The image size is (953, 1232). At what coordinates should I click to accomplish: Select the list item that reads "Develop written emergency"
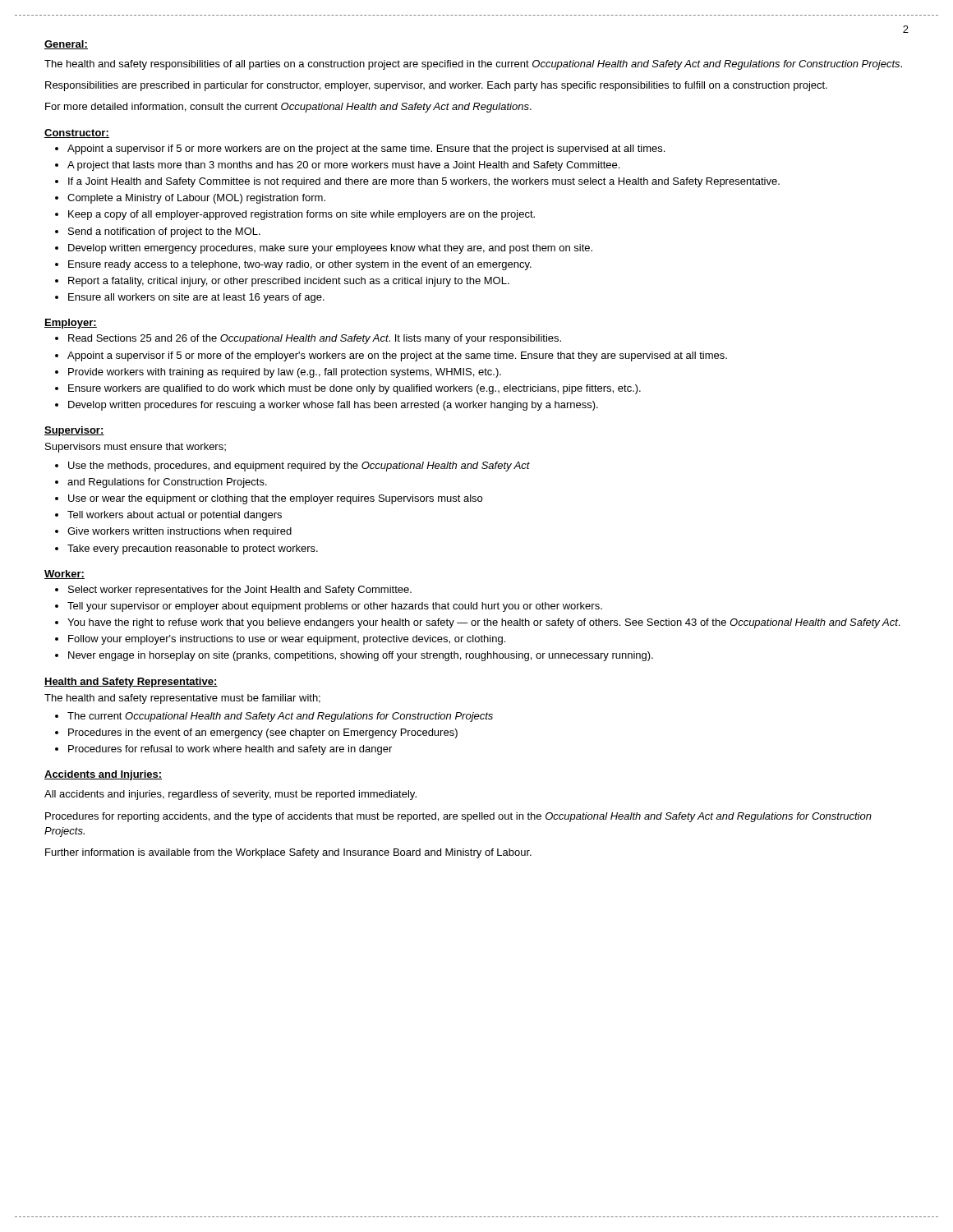point(330,247)
